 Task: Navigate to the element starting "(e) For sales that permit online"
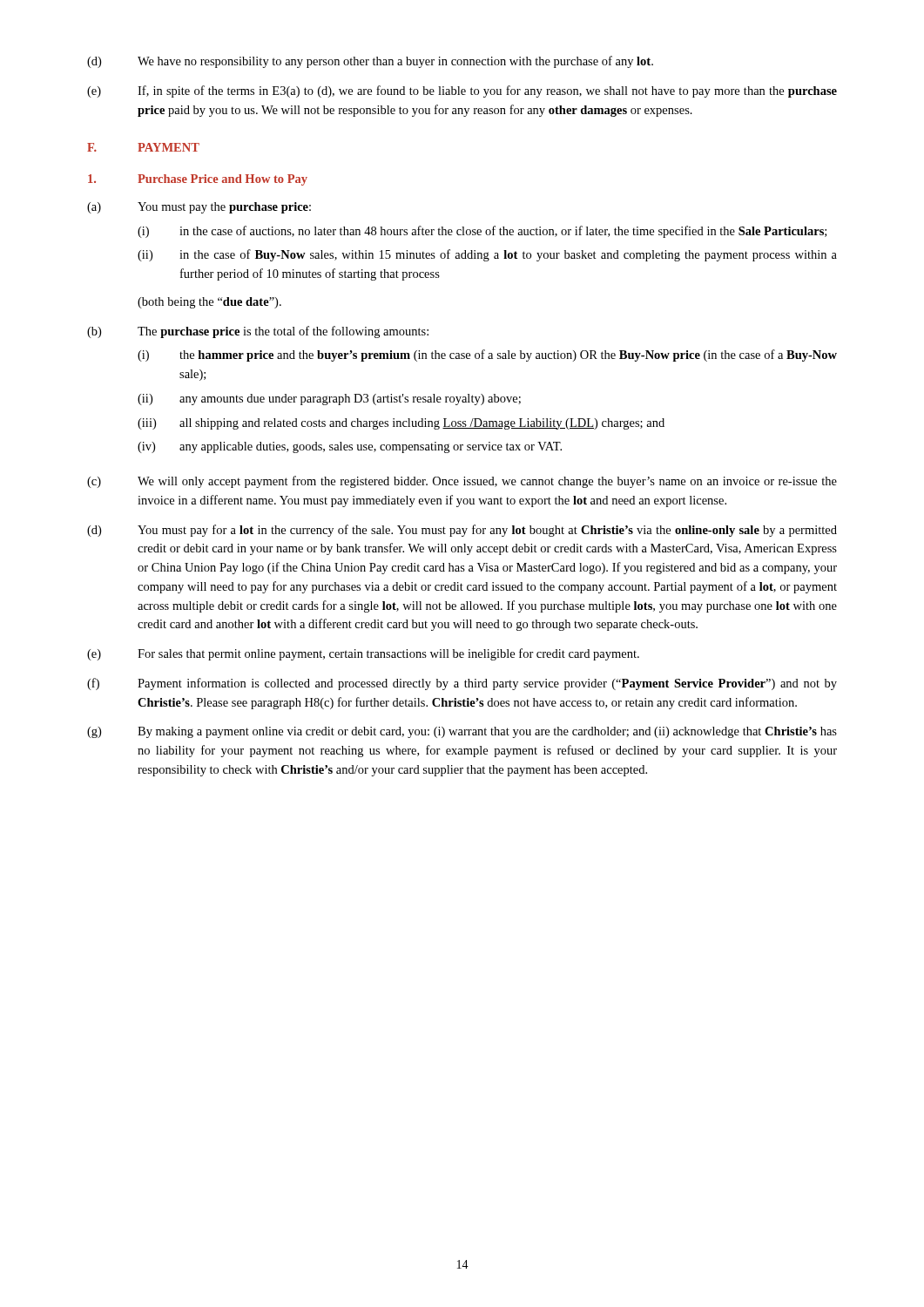pos(462,654)
